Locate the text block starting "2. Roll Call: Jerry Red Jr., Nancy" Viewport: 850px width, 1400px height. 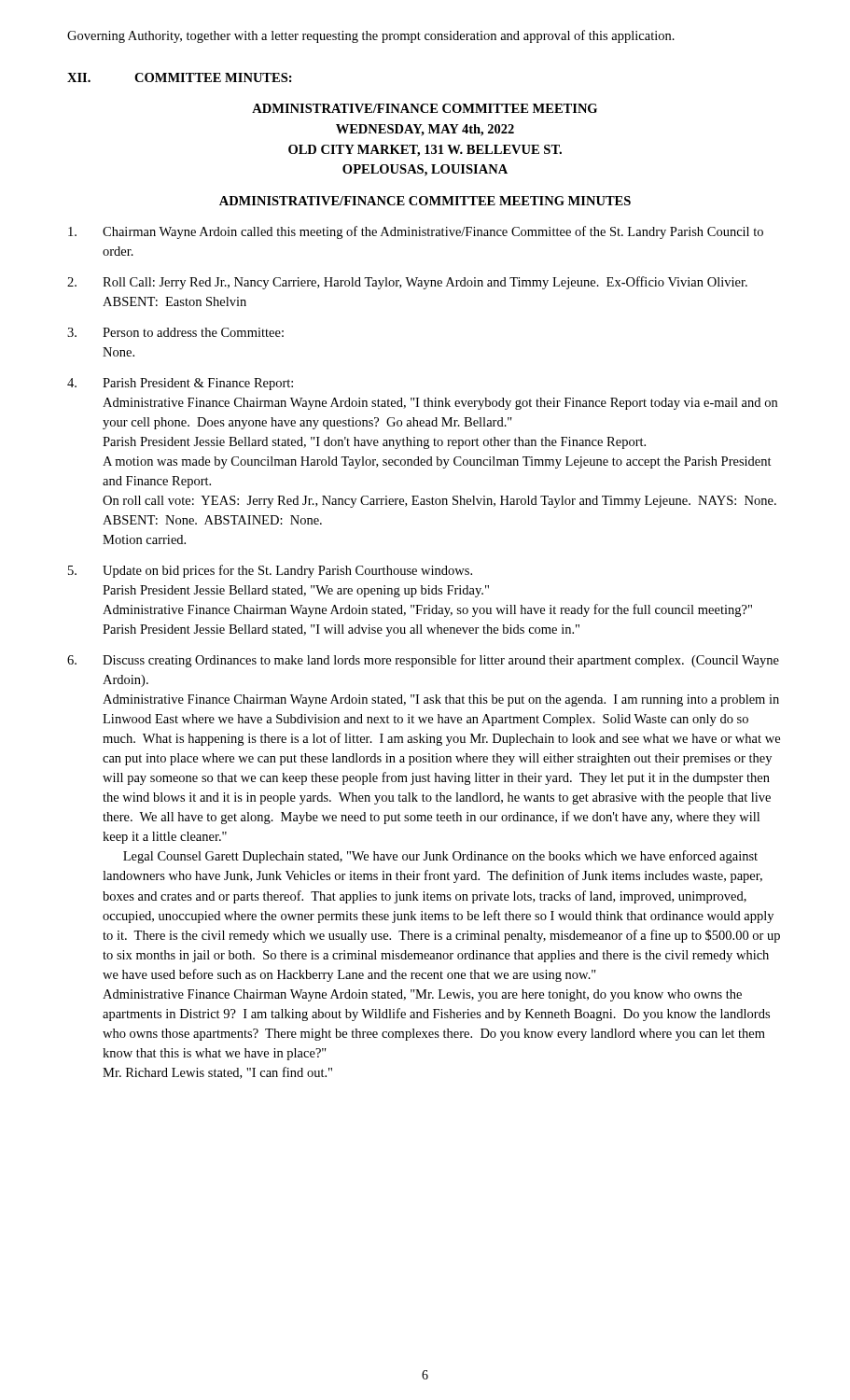[x=425, y=292]
